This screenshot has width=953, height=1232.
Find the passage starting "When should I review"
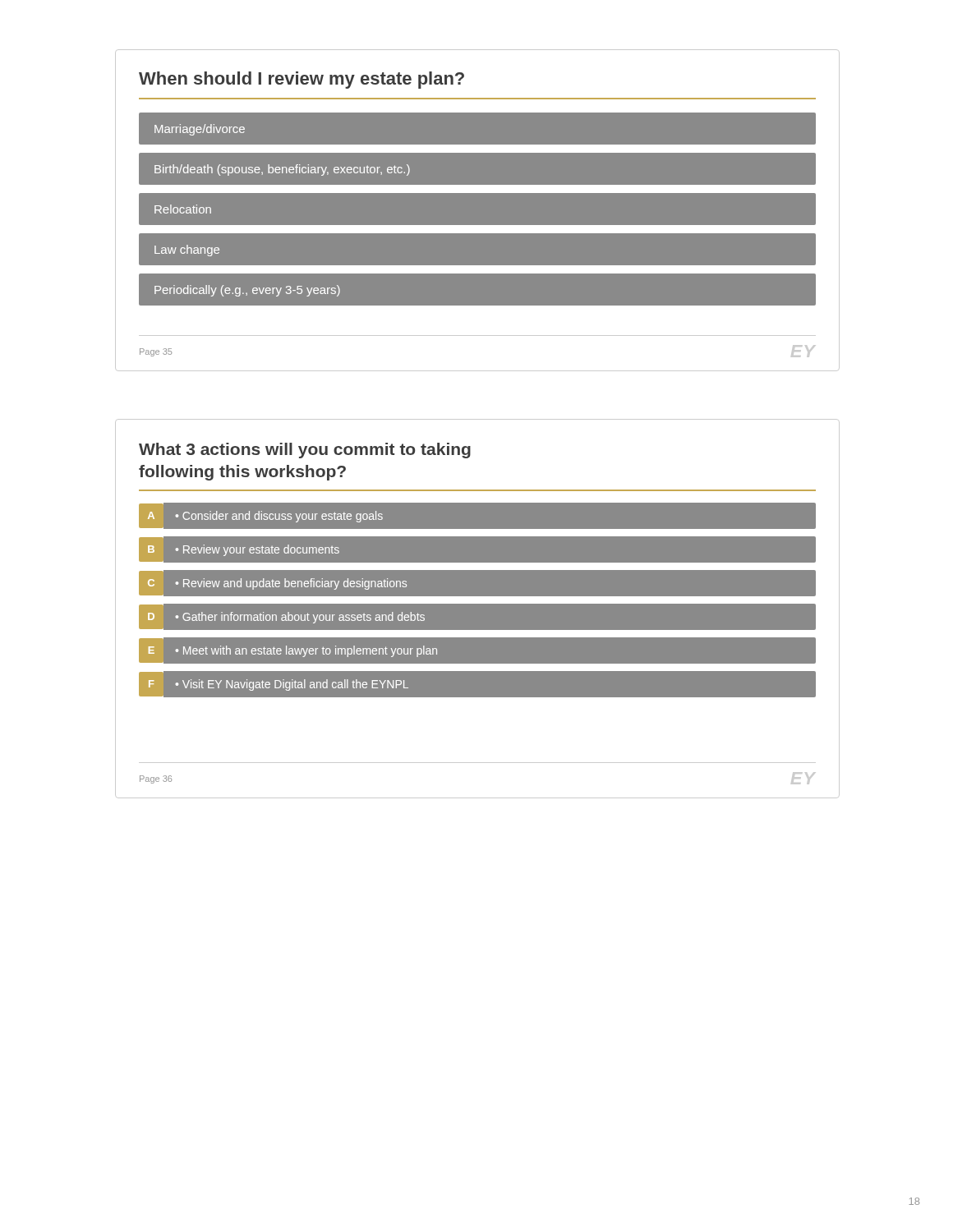pyautogui.click(x=302, y=78)
